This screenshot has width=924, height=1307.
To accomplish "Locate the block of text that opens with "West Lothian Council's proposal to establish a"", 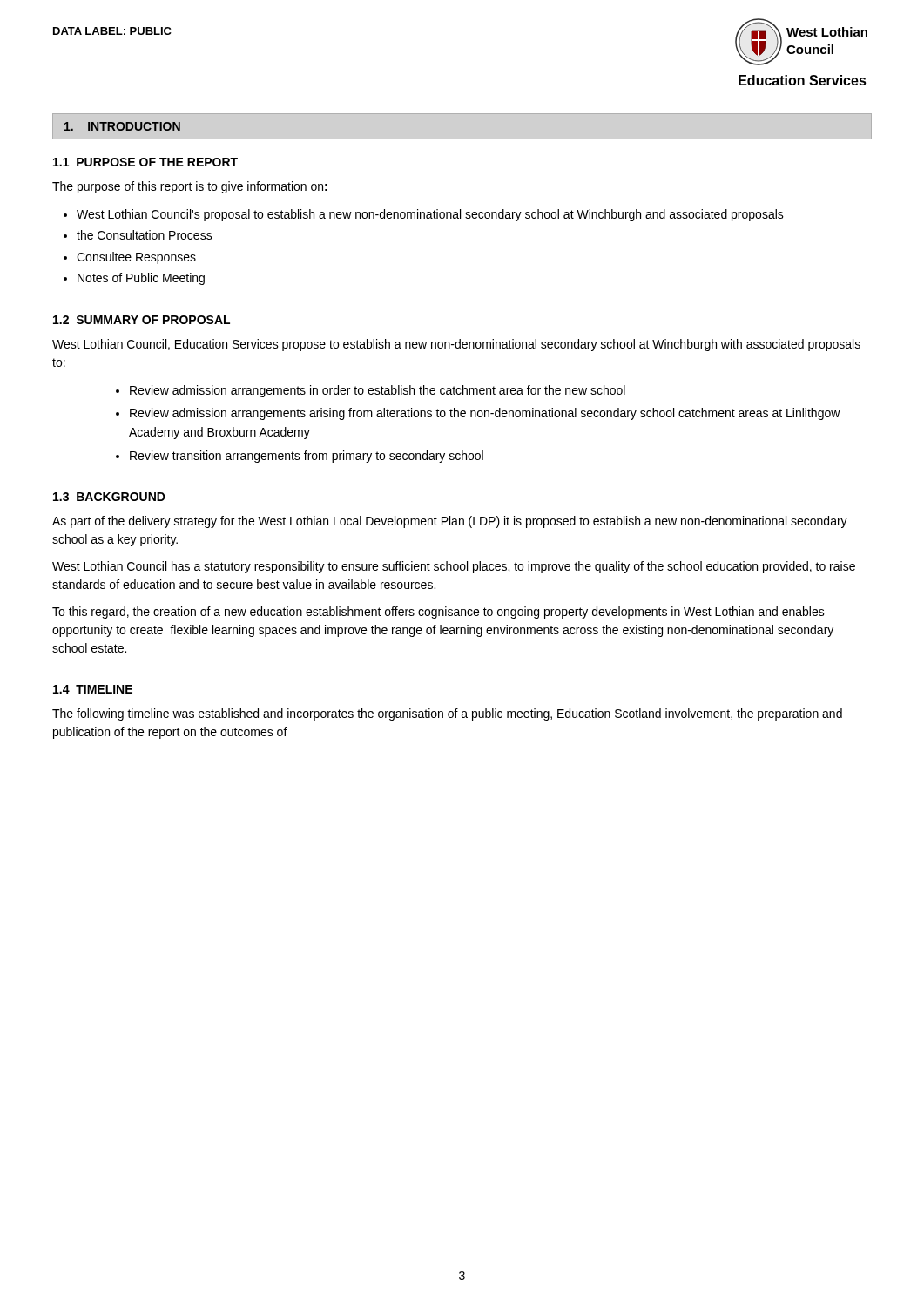I will (430, 214).
